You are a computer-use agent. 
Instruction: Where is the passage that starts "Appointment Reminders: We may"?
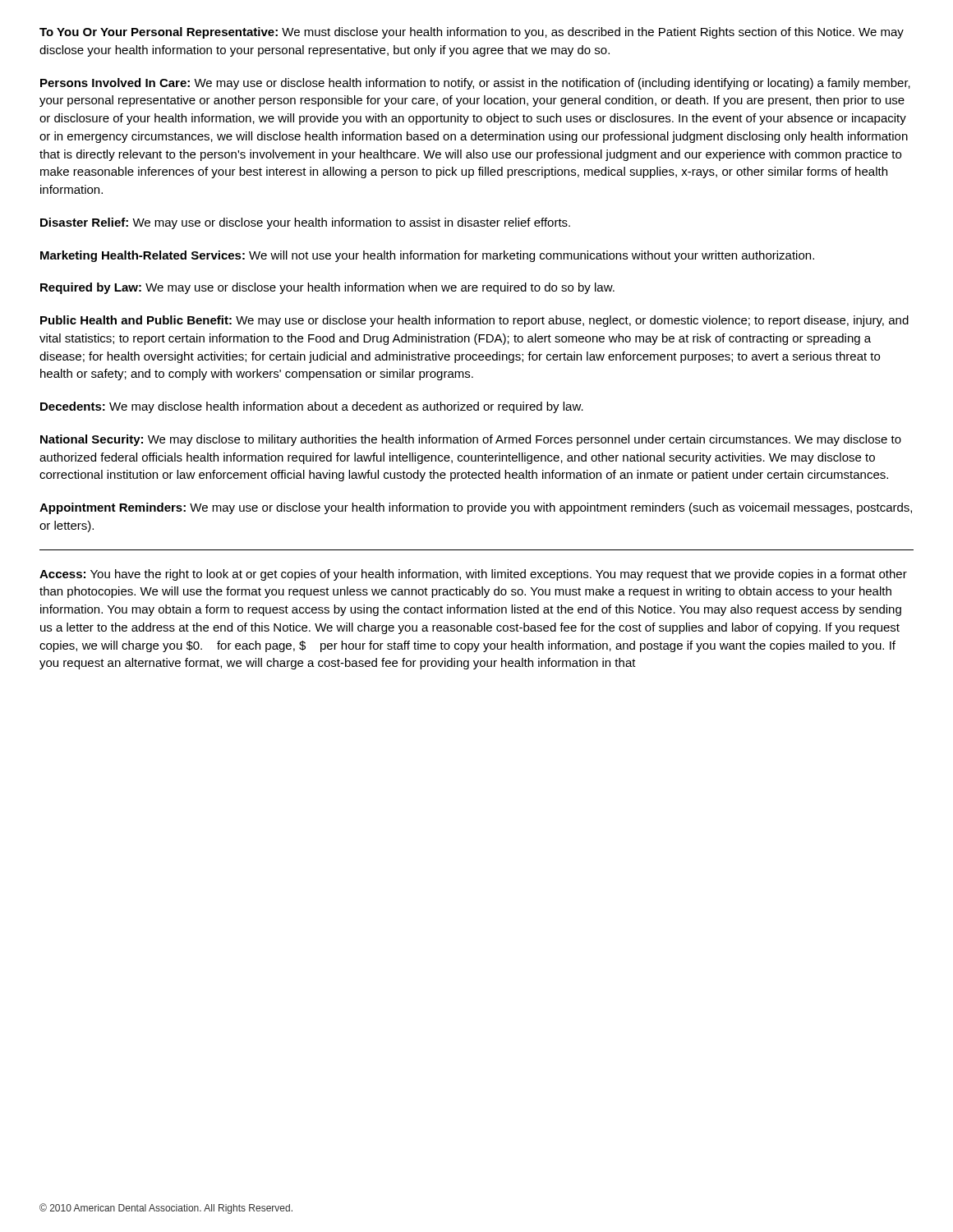pos(476,516)
